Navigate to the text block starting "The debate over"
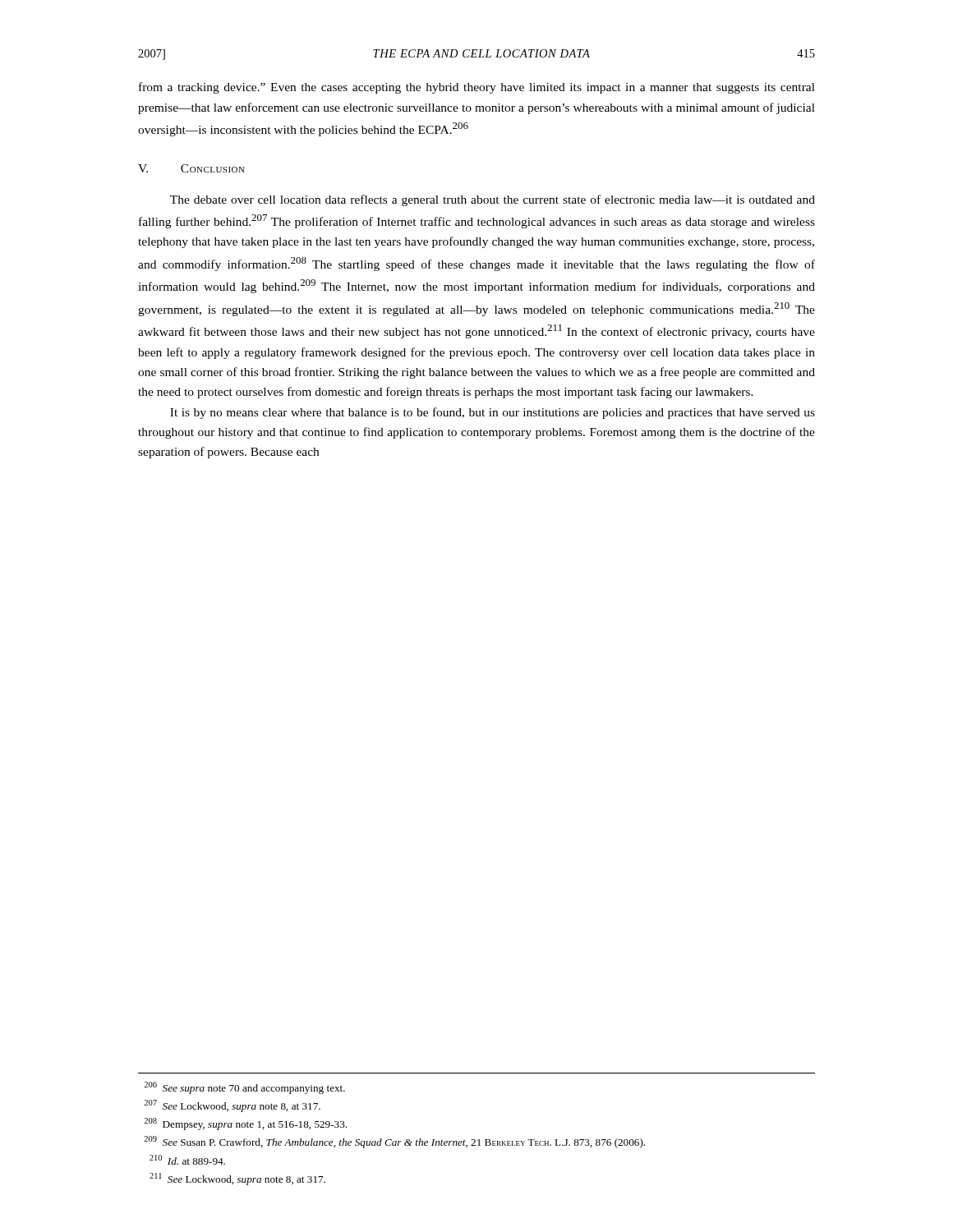 coord(476,326)
